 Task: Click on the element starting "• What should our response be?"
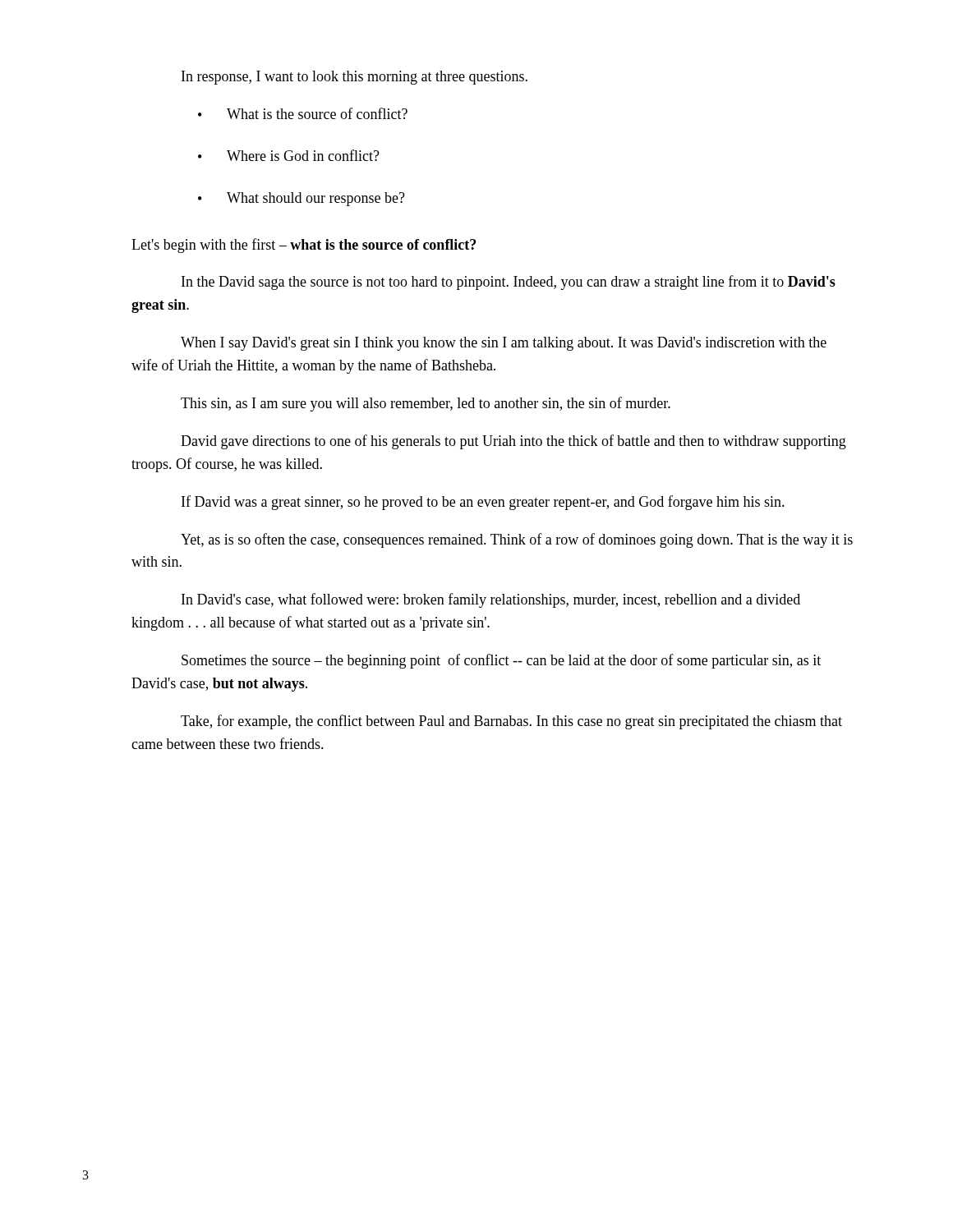pyautogui.click(x=301, y=199)
